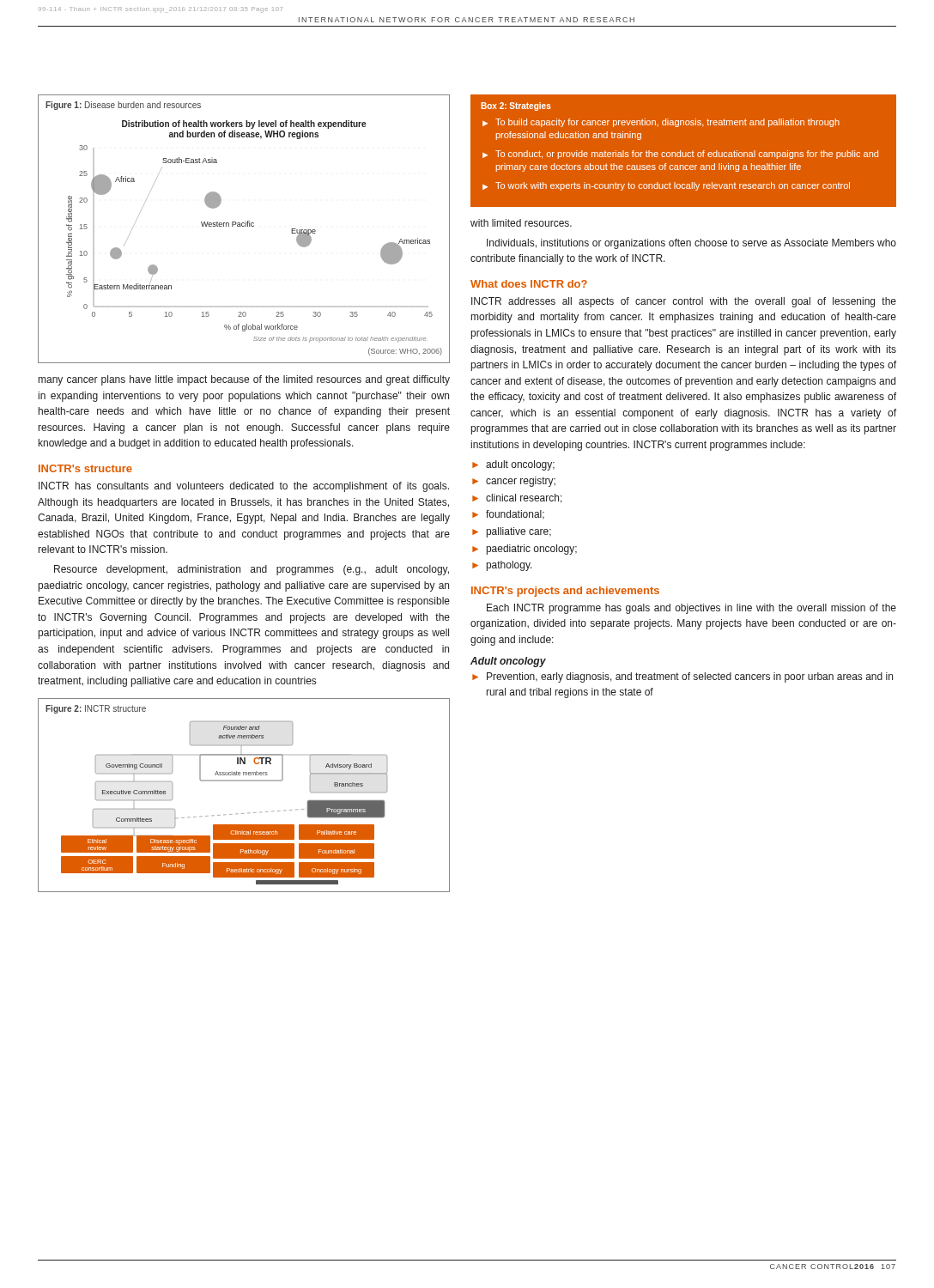934x1288 pixels.
Task: Select the scatter plot
Action: coord(244,229)
